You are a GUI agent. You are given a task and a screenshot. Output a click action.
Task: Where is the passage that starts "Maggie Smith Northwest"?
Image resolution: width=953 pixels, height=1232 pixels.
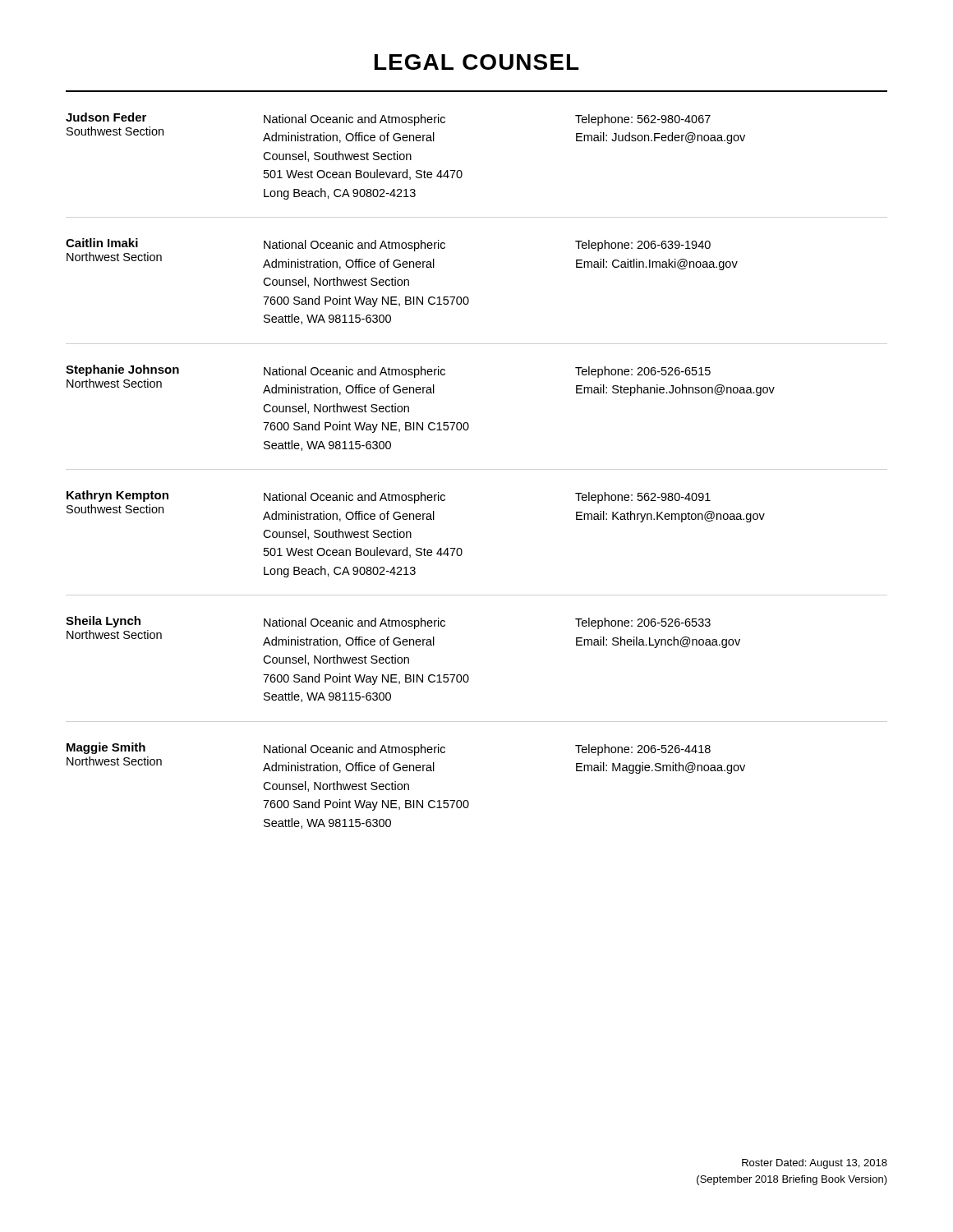pyautogui.click(x=406, y=786)
